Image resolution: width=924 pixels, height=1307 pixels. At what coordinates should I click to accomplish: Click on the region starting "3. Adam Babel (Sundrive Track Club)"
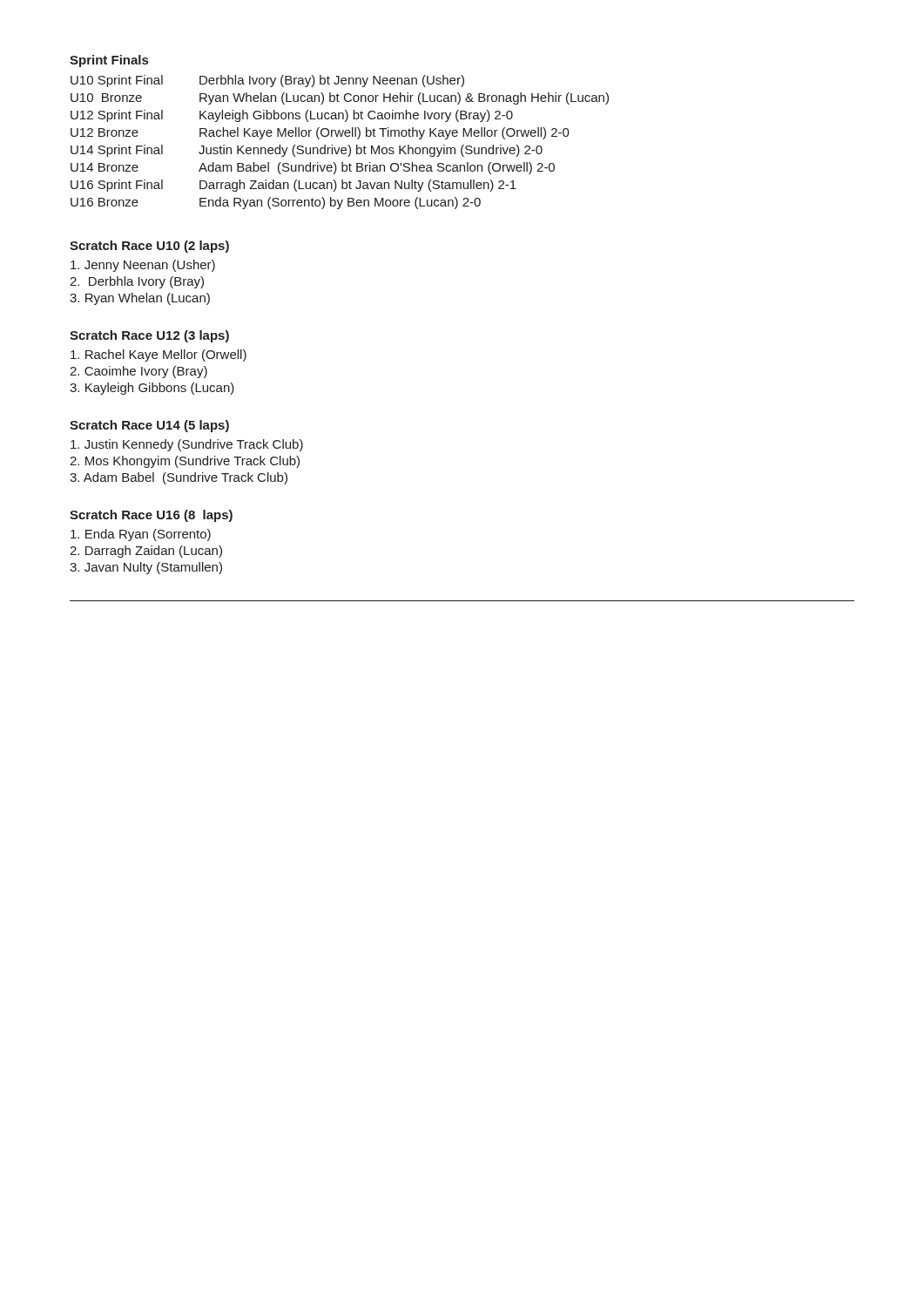coord(179,477)
